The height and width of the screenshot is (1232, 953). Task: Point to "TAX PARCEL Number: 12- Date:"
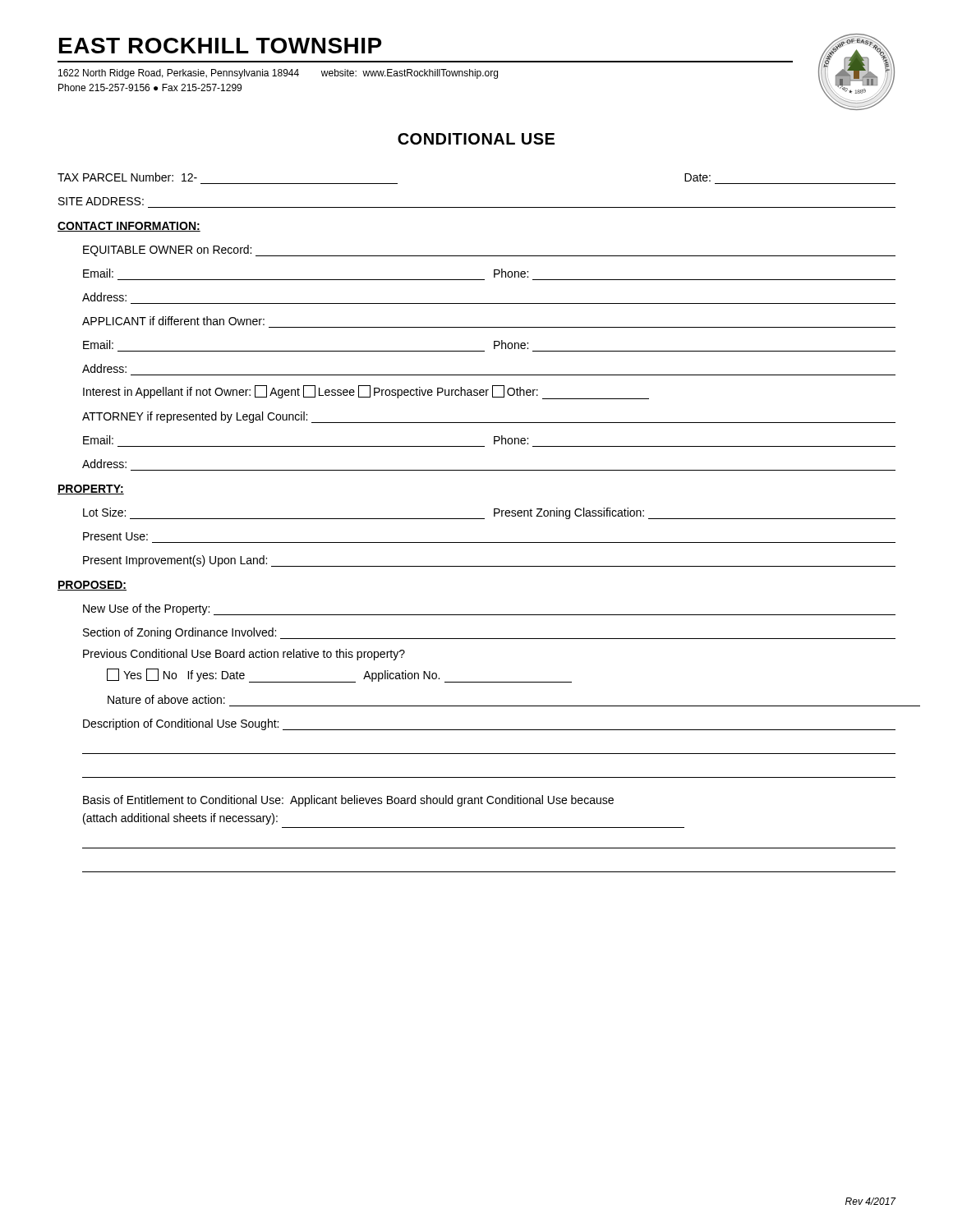(123, 177)
